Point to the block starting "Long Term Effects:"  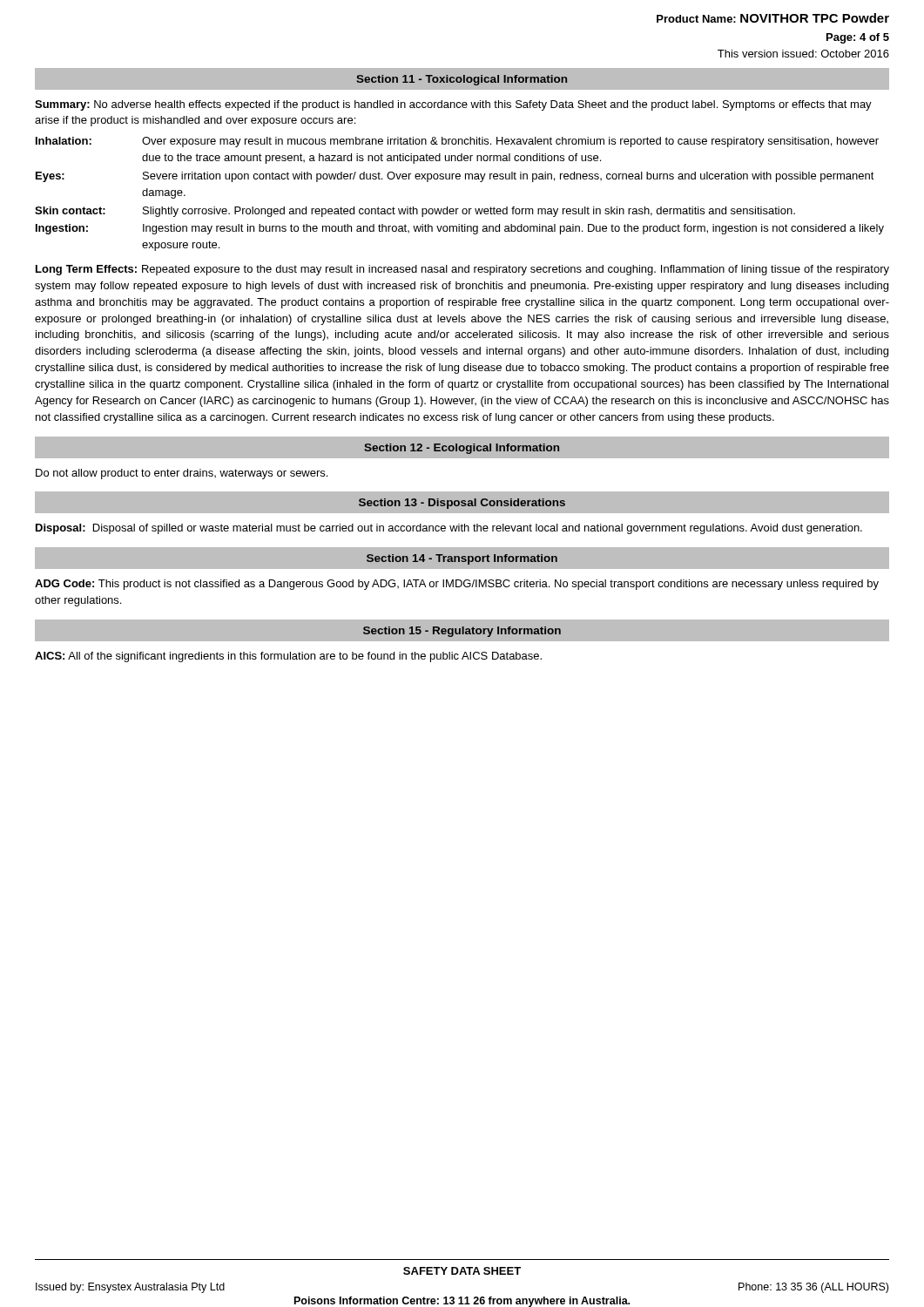(x=462, y=343)
